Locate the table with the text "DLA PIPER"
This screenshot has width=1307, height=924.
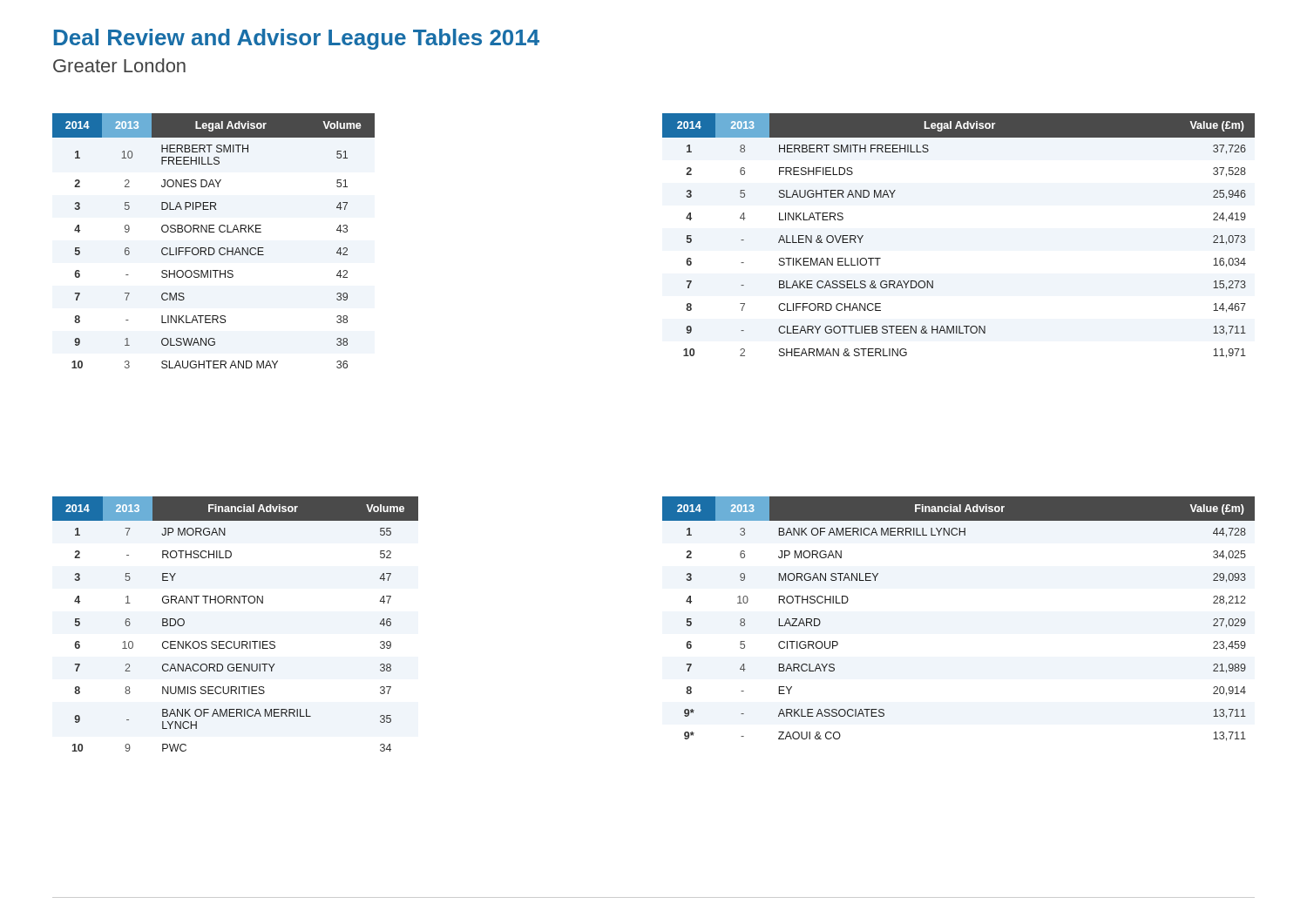click(213, 245)
